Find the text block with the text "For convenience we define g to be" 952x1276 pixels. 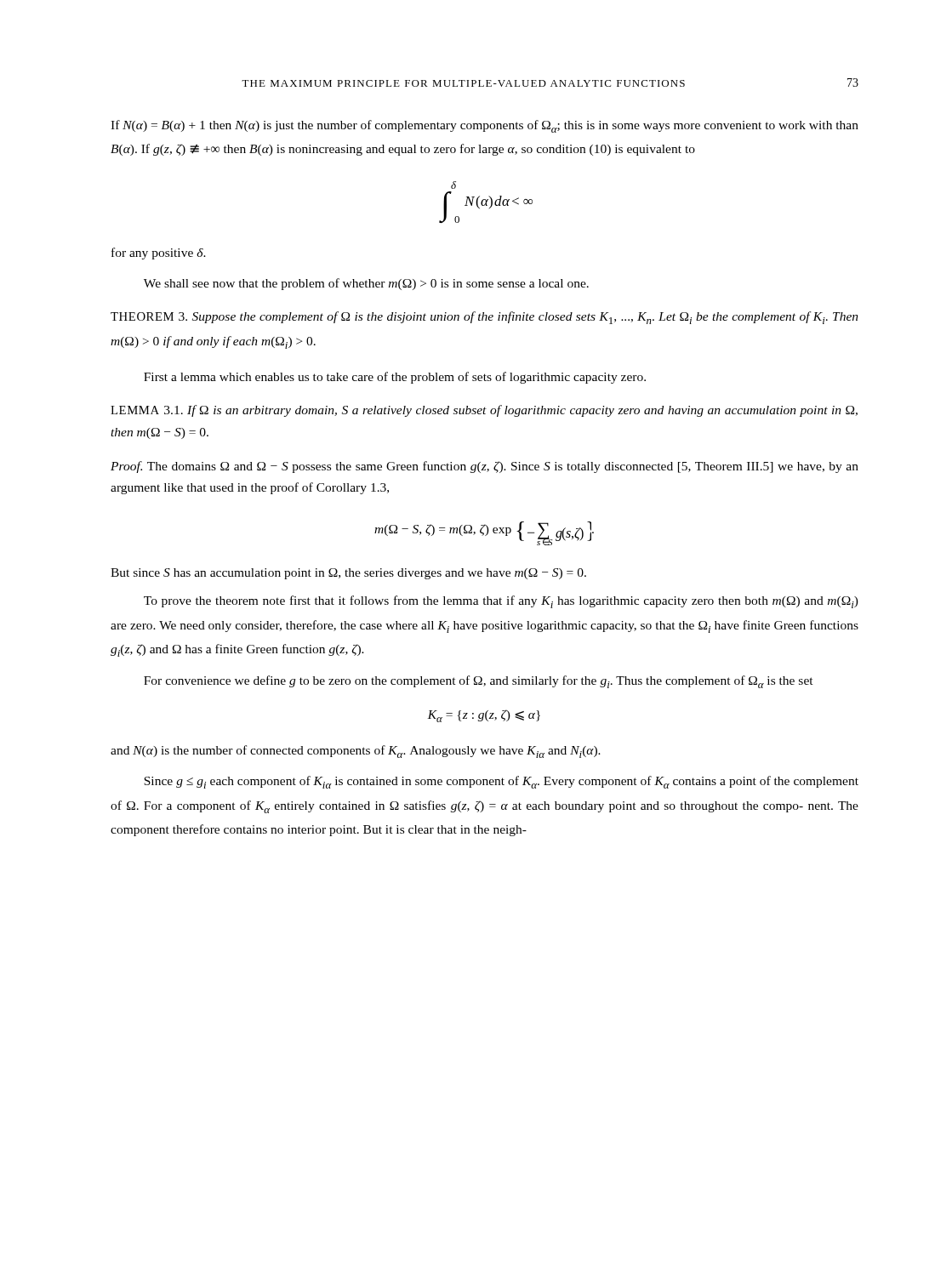[x=478, y=681]
